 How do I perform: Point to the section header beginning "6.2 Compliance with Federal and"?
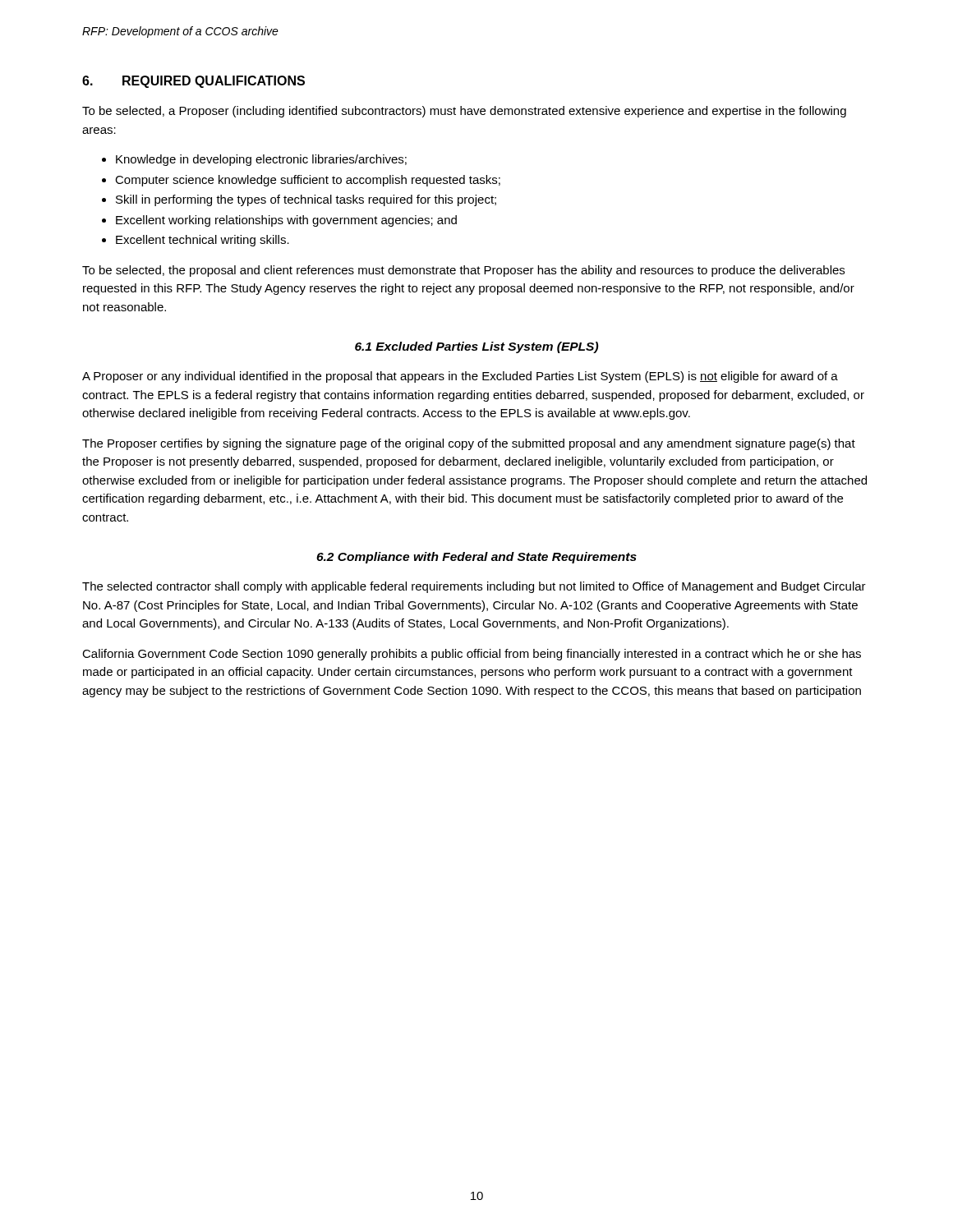tap(476, 556)
